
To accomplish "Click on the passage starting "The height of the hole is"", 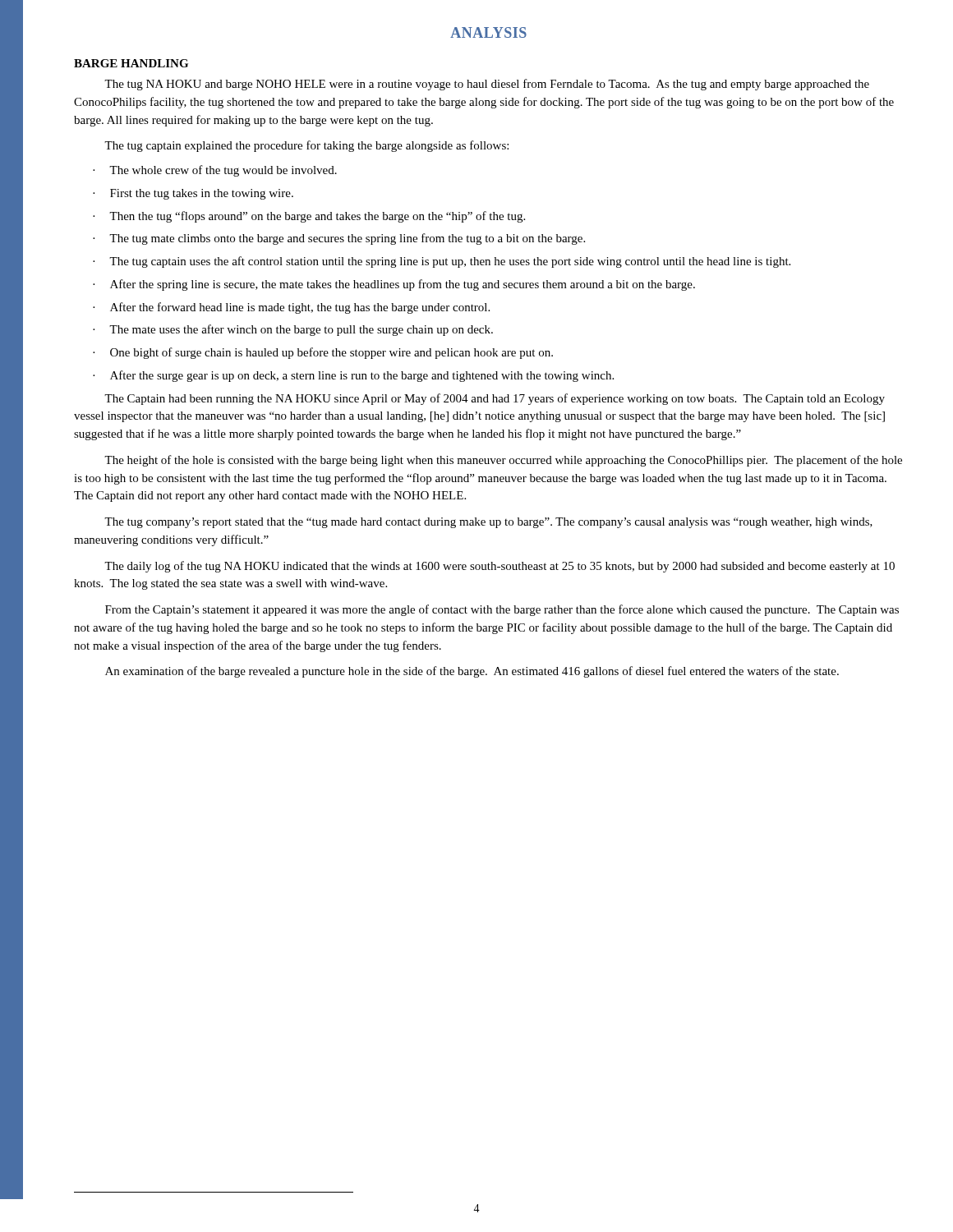I will tap(488, 478).
